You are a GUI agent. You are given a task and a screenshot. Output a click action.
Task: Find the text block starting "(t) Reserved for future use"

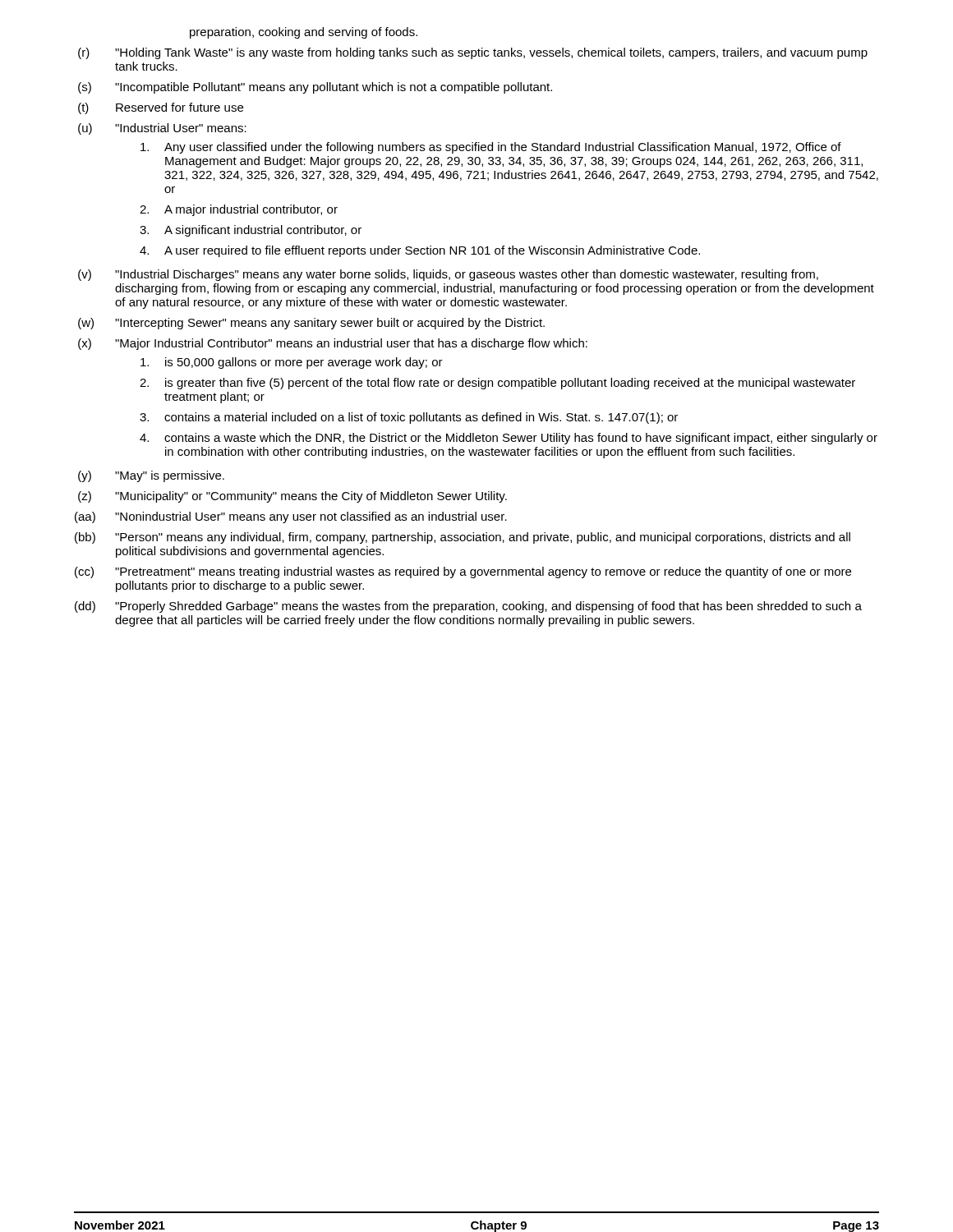161,108
